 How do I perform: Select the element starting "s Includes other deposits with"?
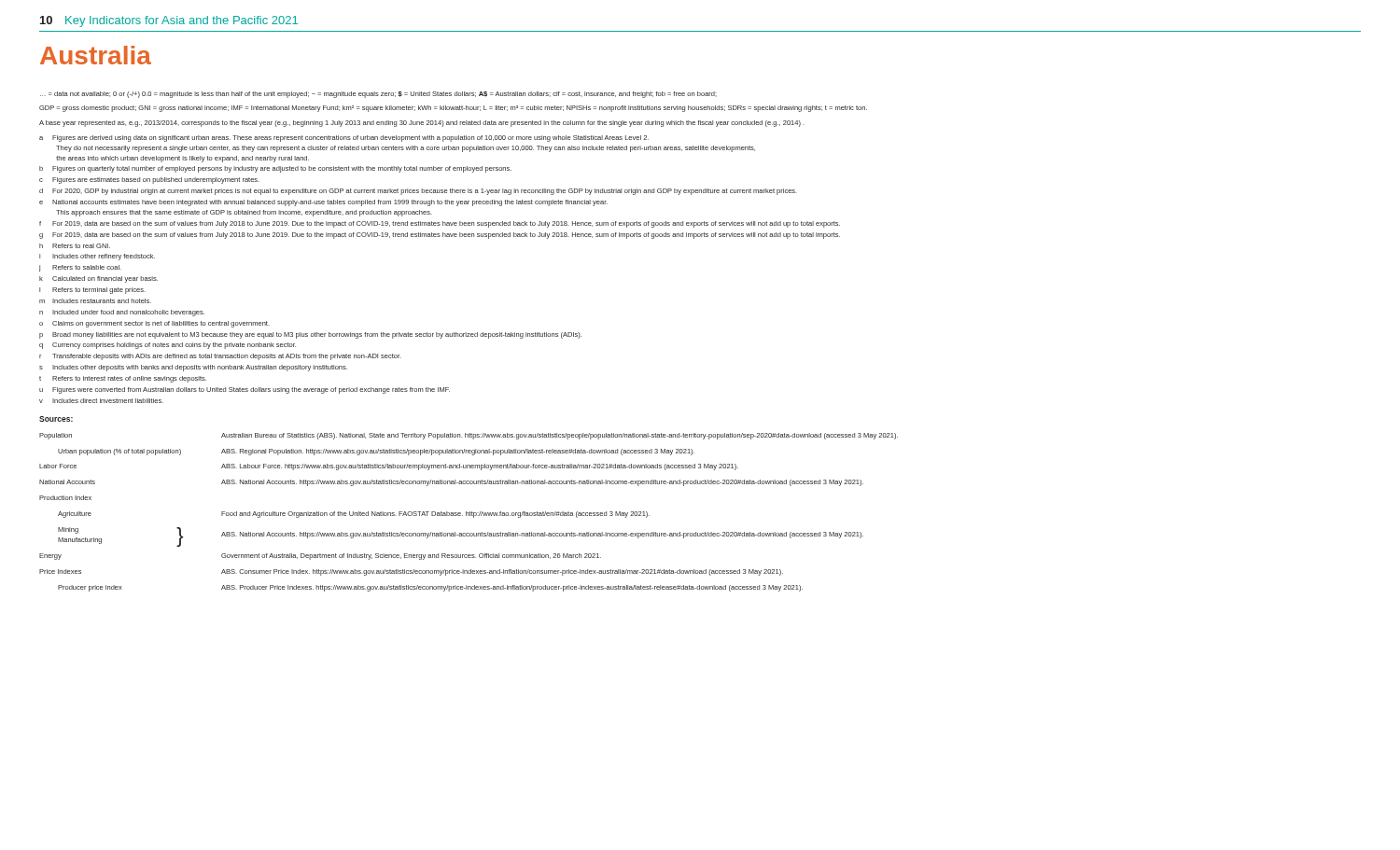coord(193,368)
